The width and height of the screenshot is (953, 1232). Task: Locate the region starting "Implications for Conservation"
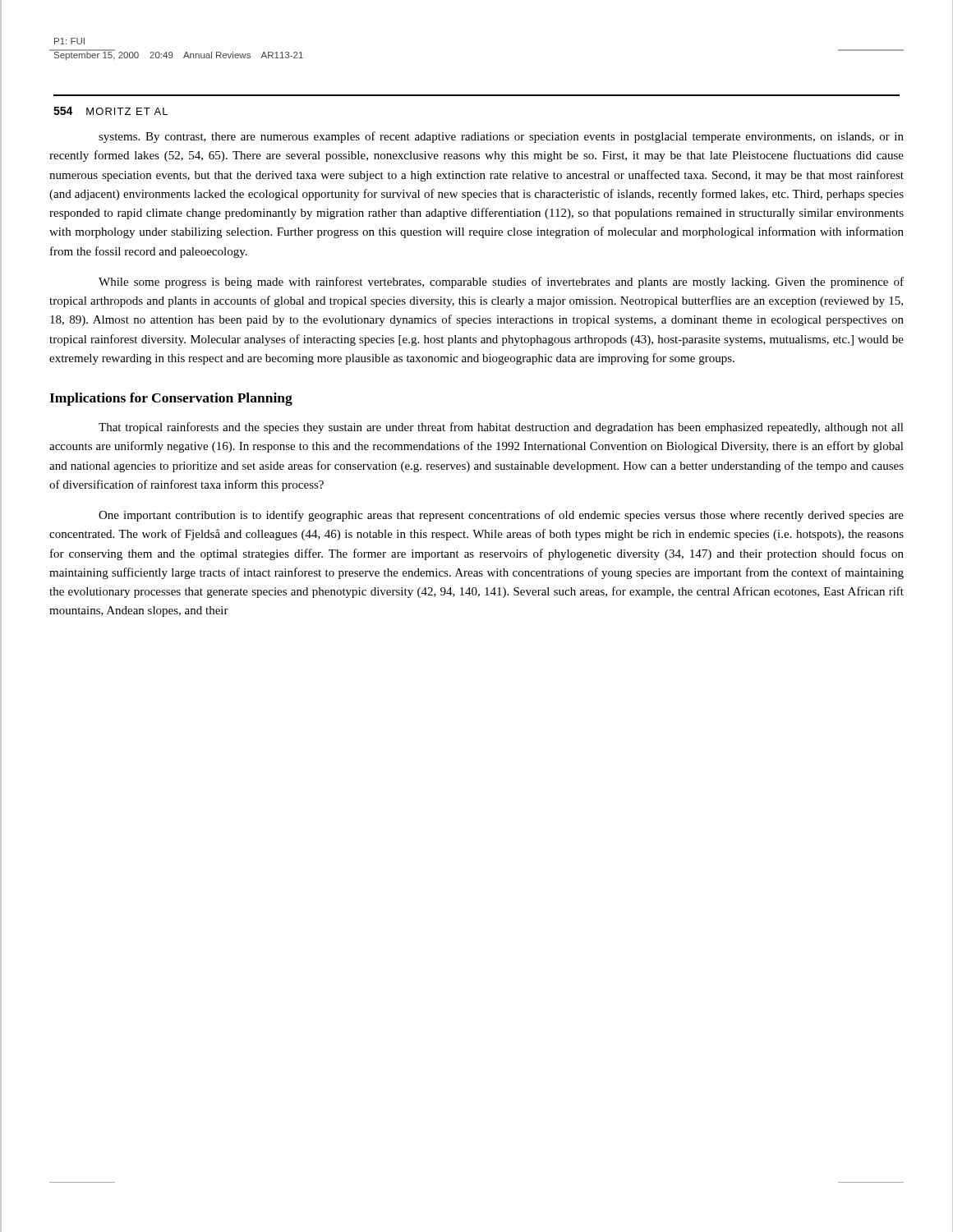click(x=171, y=398)
